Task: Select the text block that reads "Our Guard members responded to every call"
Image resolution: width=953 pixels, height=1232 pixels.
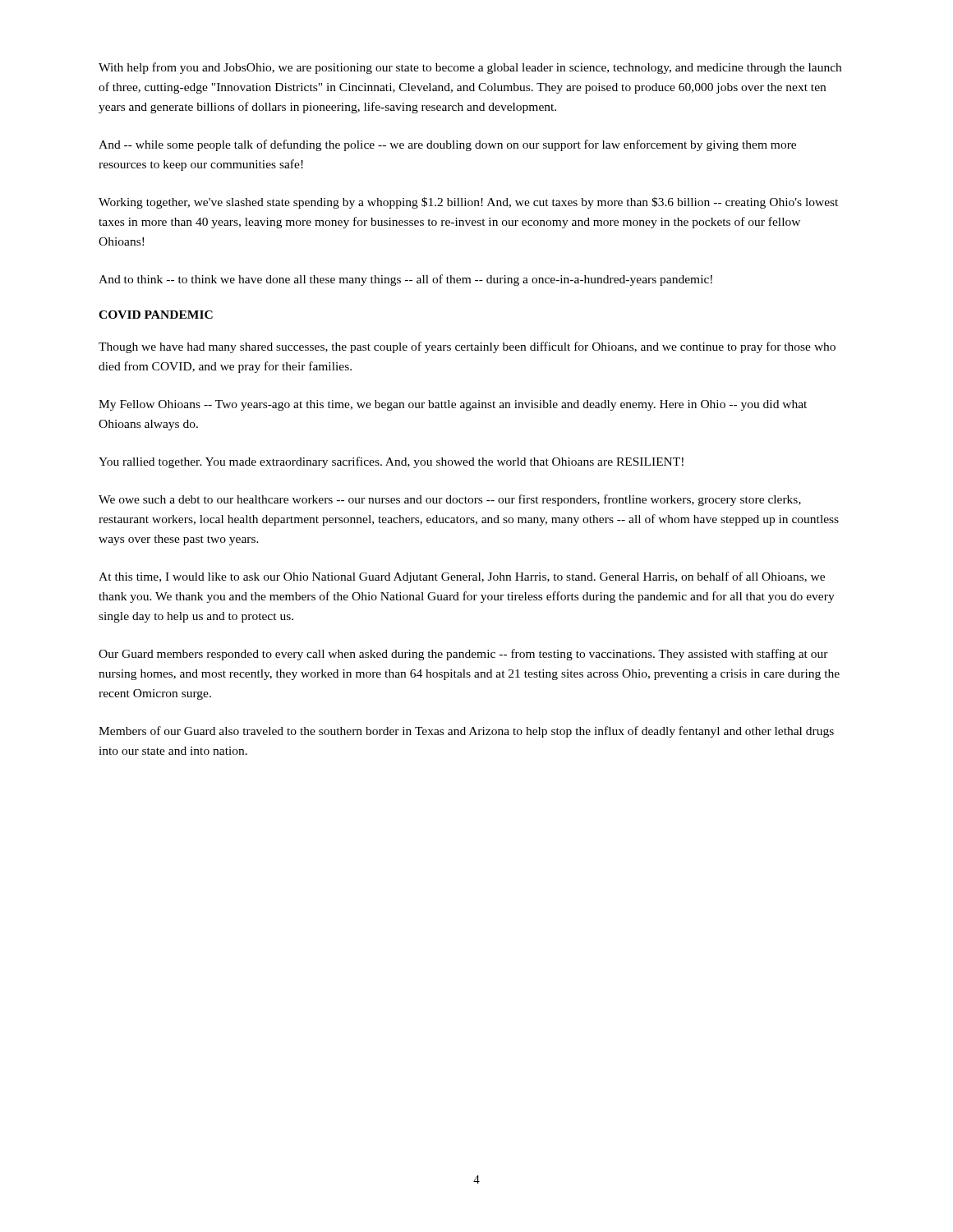Action: point(469,673)
